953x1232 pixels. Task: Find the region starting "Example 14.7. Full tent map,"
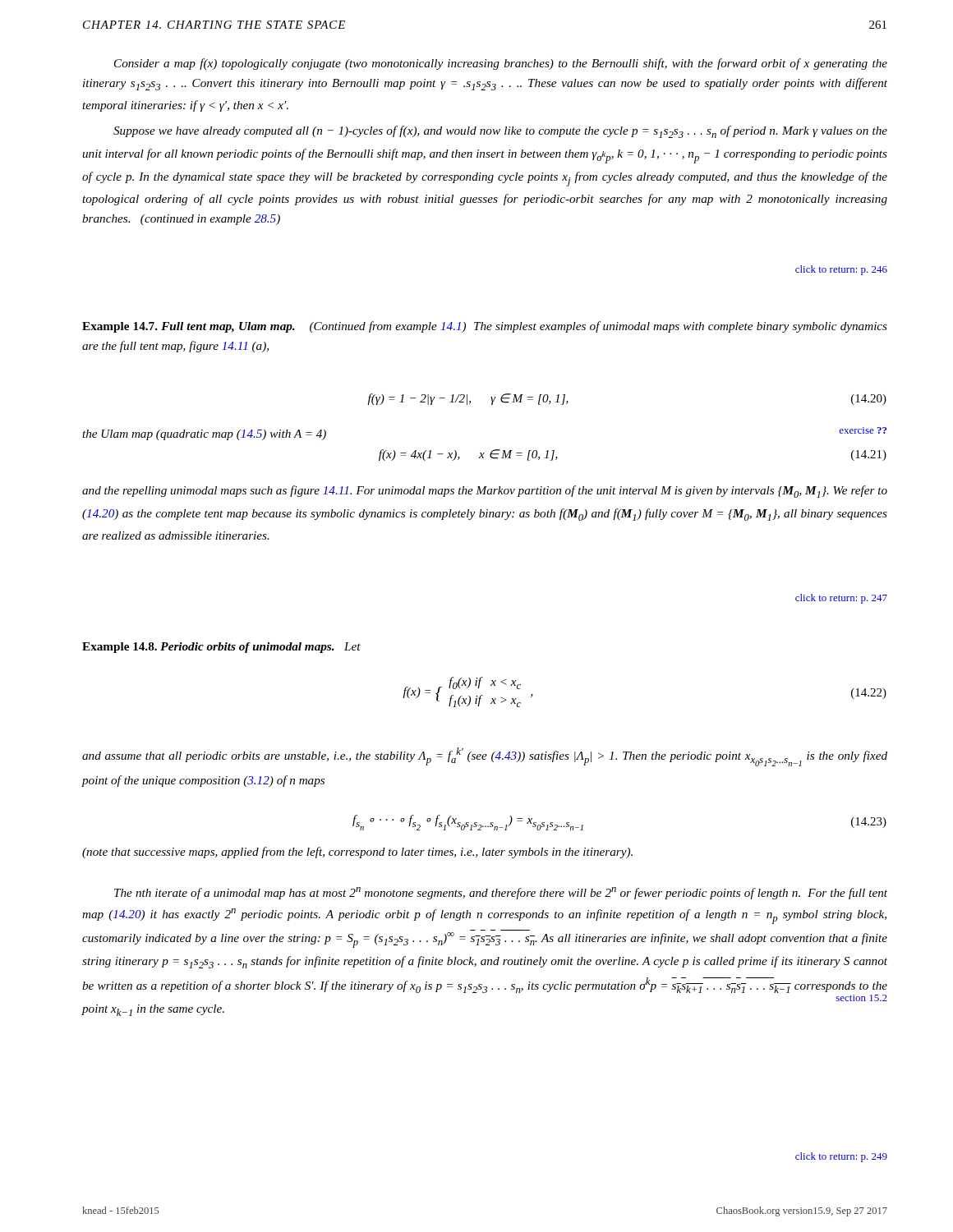pyautogui.click(x=485, y=335)
